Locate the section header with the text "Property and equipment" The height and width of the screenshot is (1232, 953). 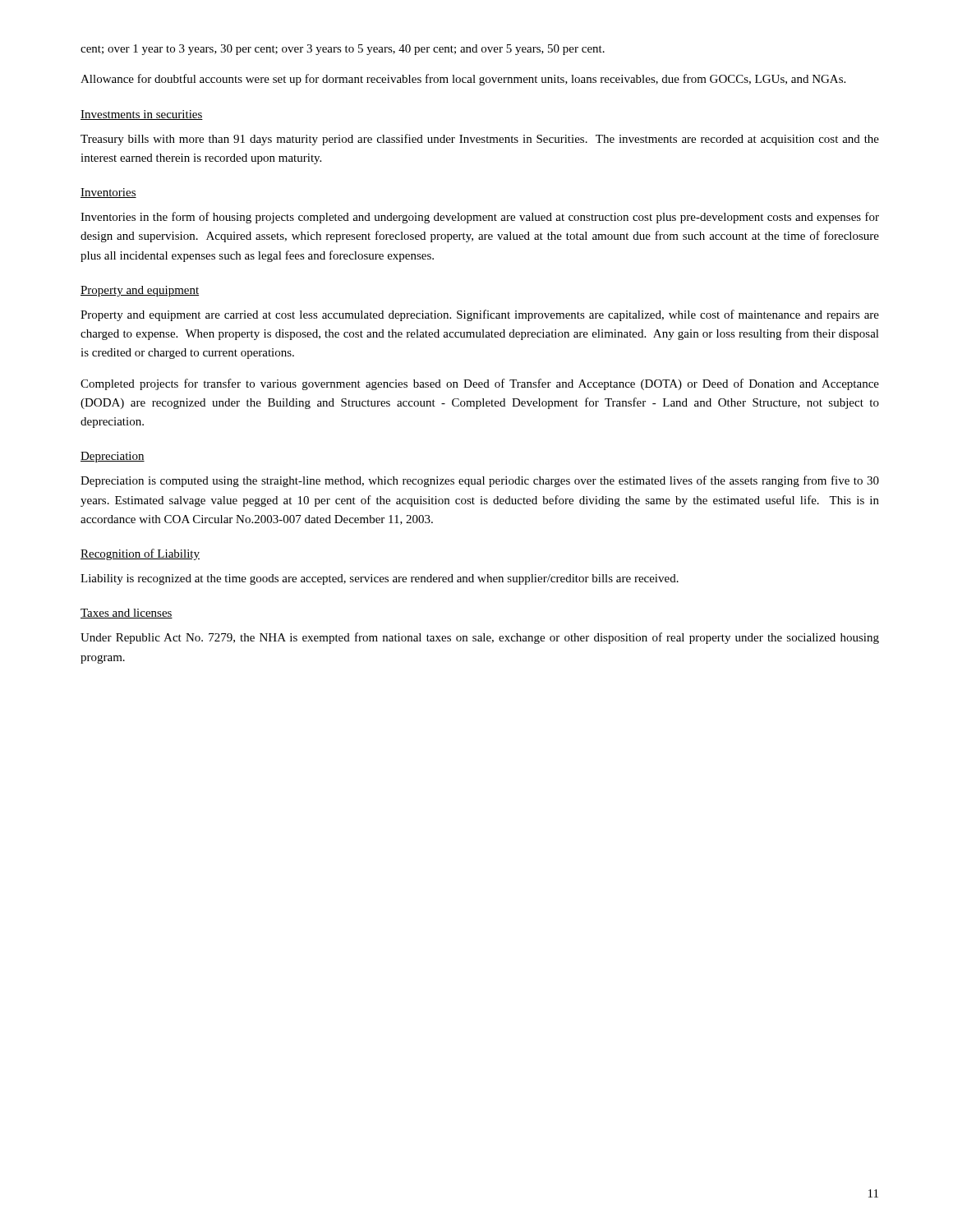140,290
